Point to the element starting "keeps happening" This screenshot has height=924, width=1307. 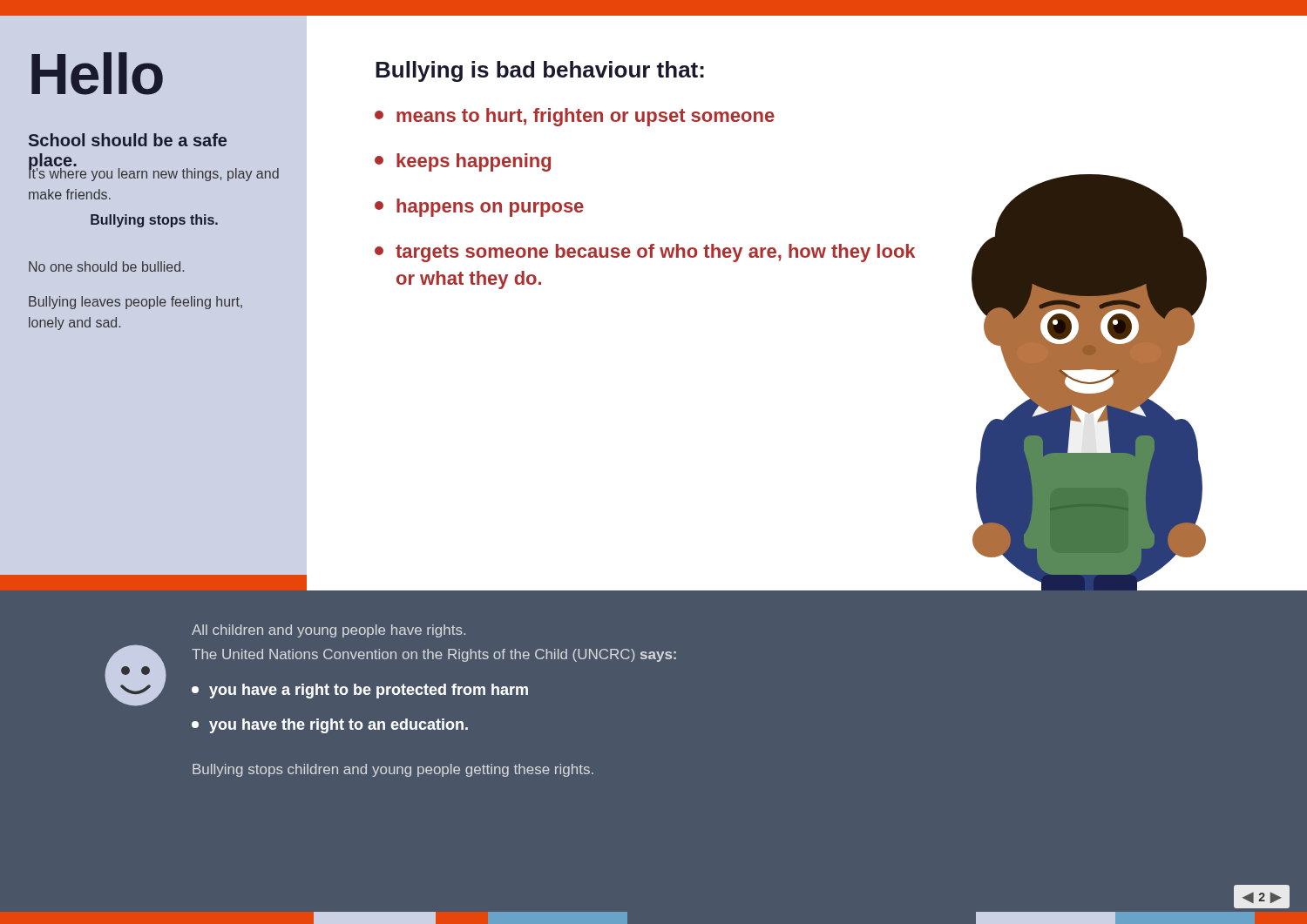[x=463, y=161]
